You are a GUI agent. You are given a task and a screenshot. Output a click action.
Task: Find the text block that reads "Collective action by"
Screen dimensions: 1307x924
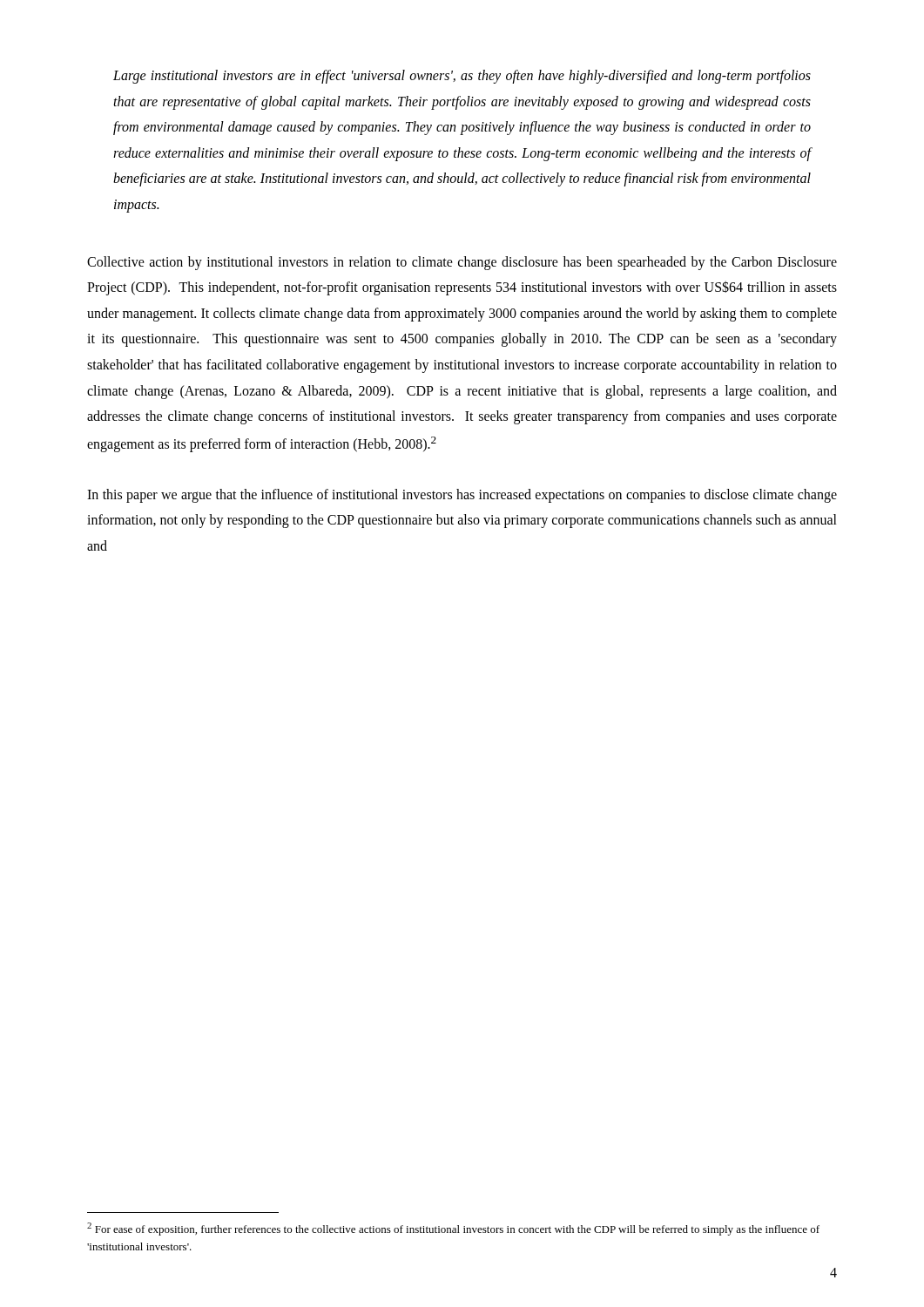[462, 353]
